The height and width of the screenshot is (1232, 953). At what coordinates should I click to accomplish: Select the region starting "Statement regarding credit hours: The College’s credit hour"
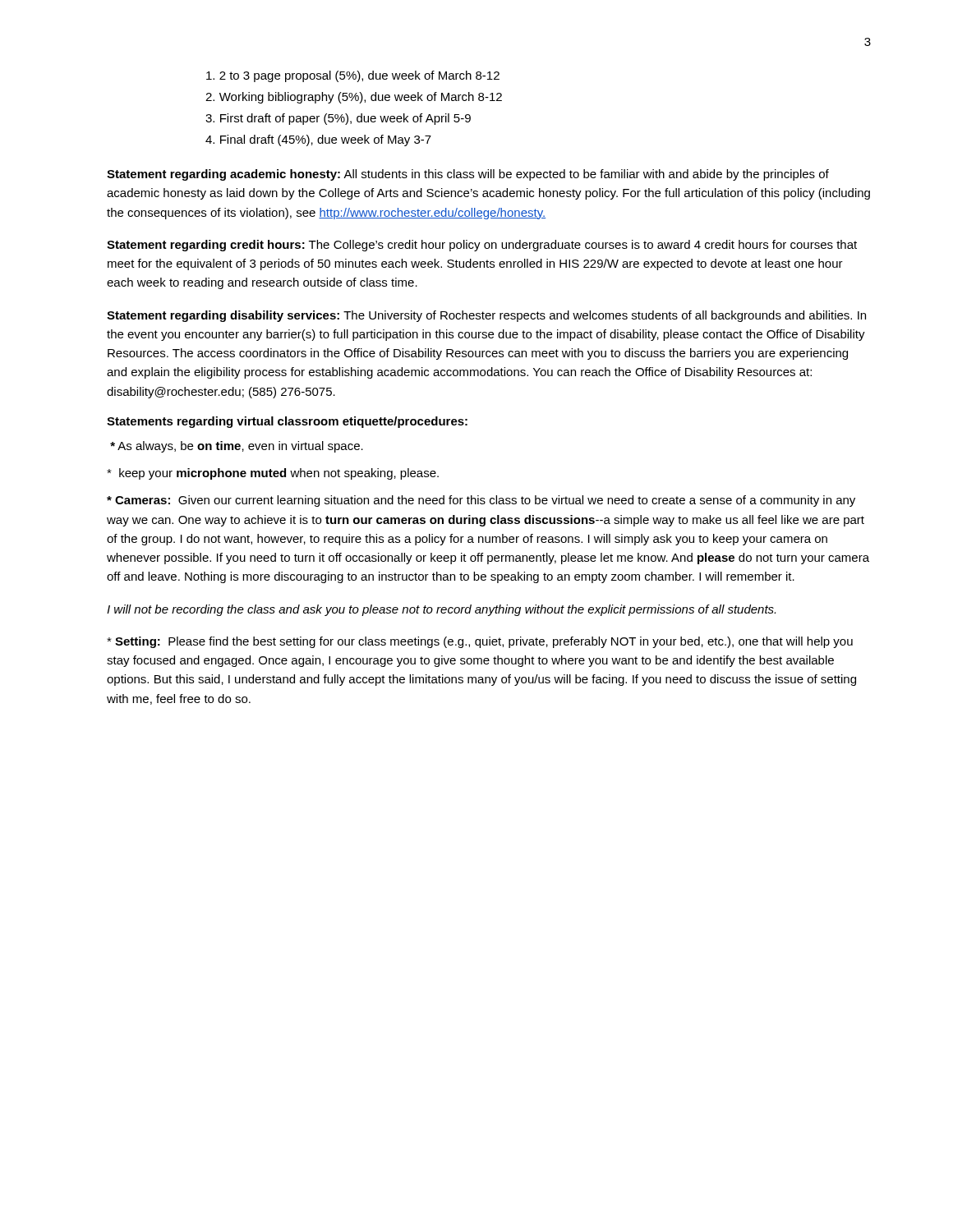coord(482,263)
